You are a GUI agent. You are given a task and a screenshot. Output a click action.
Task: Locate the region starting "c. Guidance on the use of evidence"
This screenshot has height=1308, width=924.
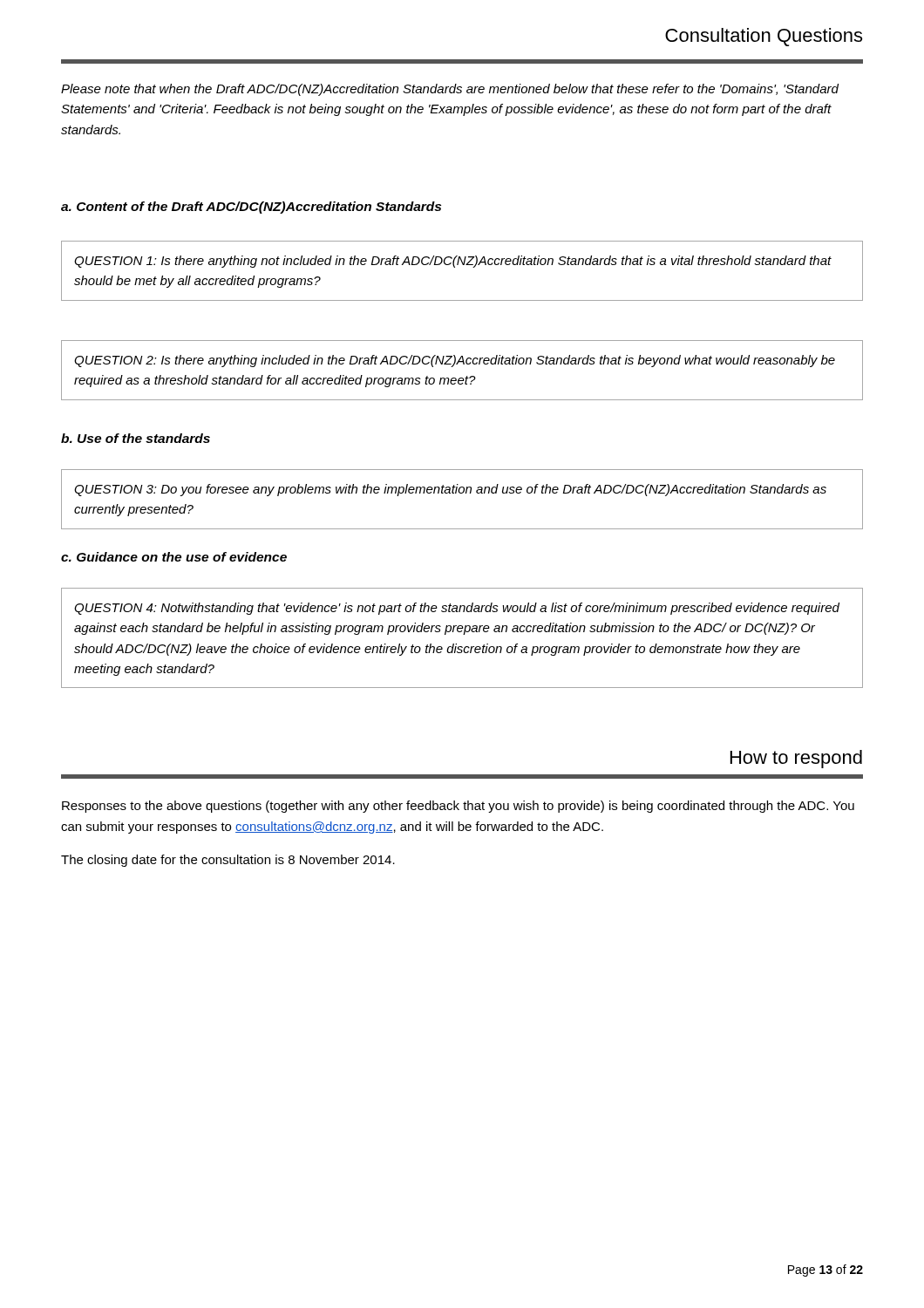[174, 557]
